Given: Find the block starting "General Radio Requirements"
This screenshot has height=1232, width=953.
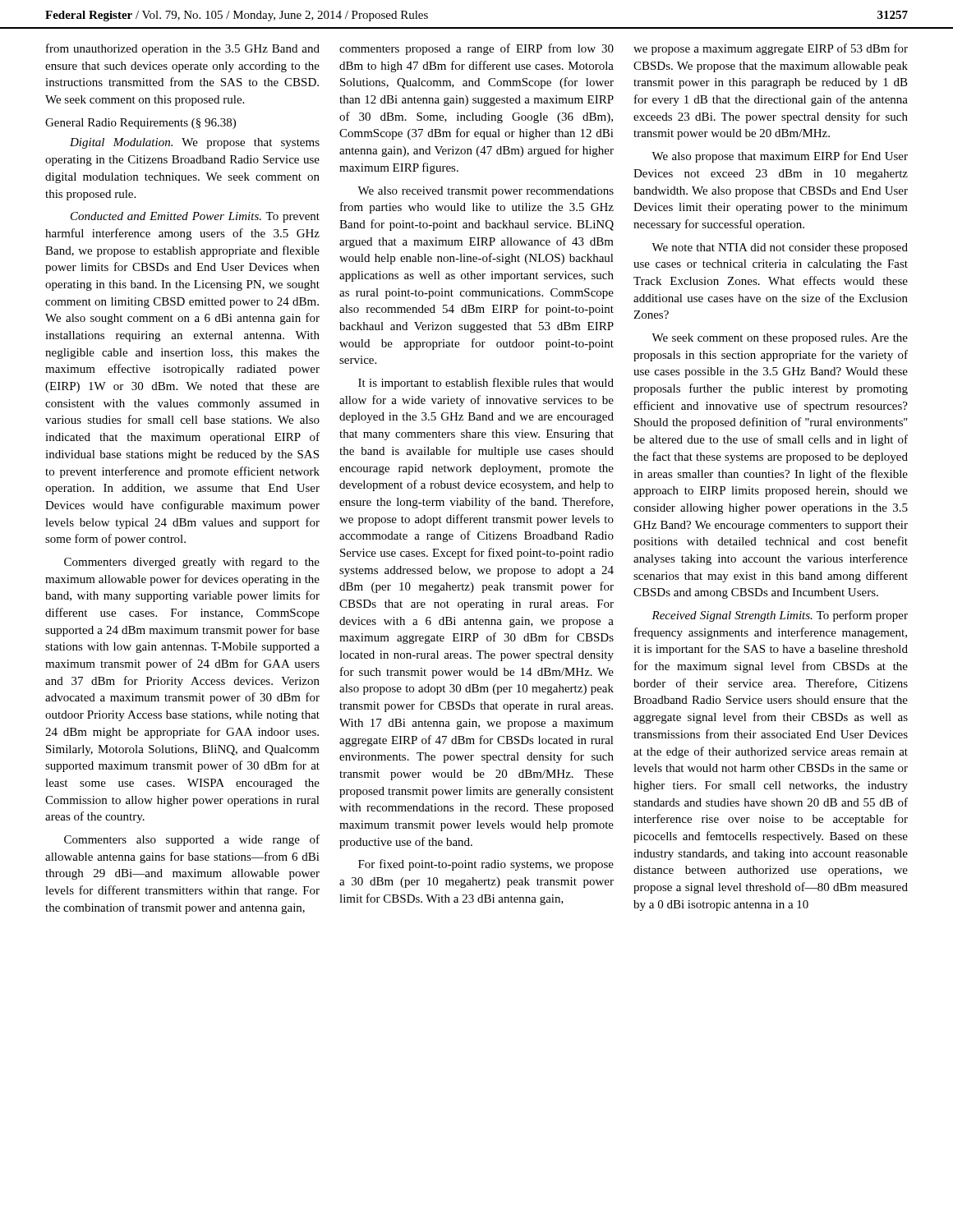Looking at the screenshot, I should (x=141, y=122).
